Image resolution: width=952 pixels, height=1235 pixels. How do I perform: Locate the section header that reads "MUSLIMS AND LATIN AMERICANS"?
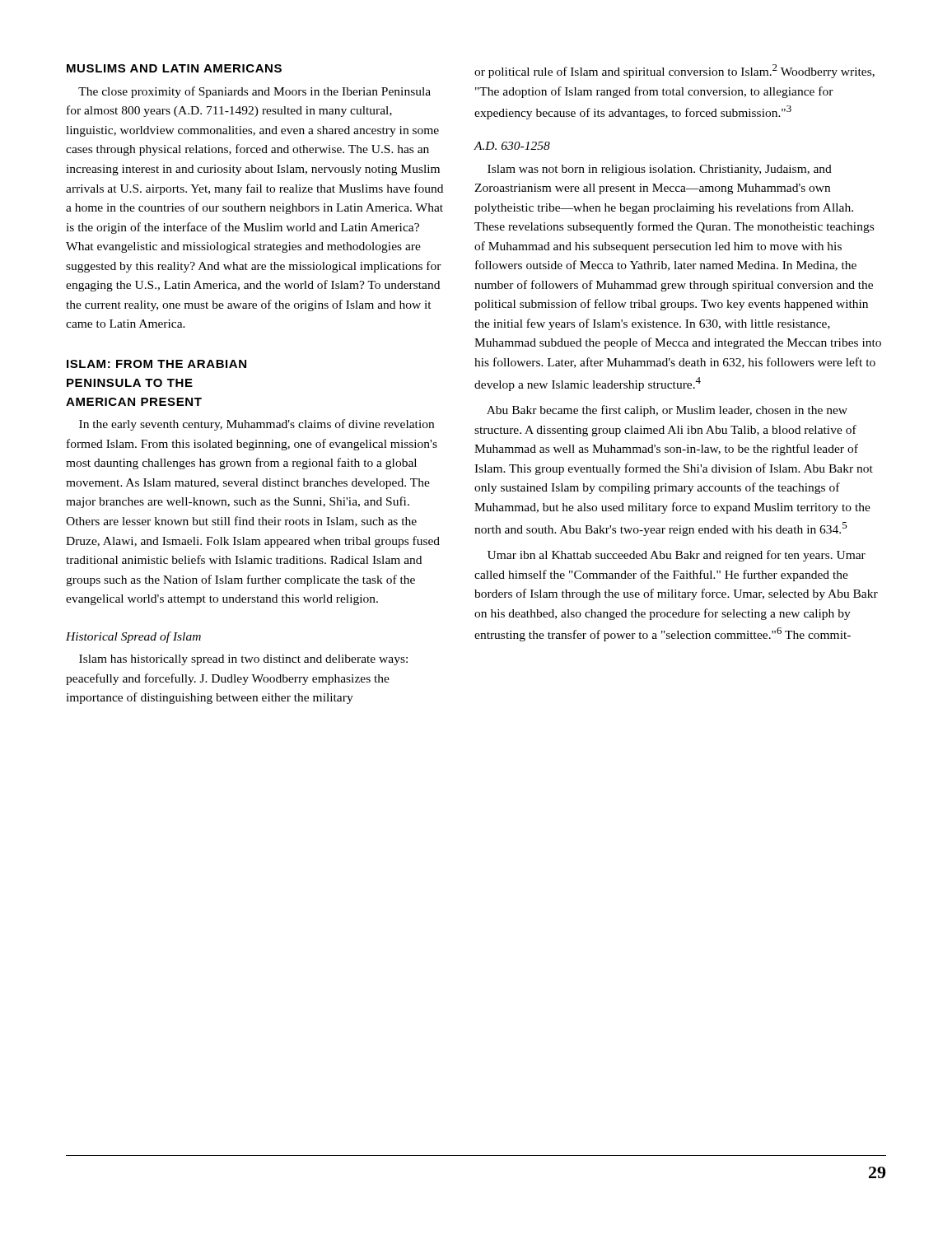click(174, 68)
